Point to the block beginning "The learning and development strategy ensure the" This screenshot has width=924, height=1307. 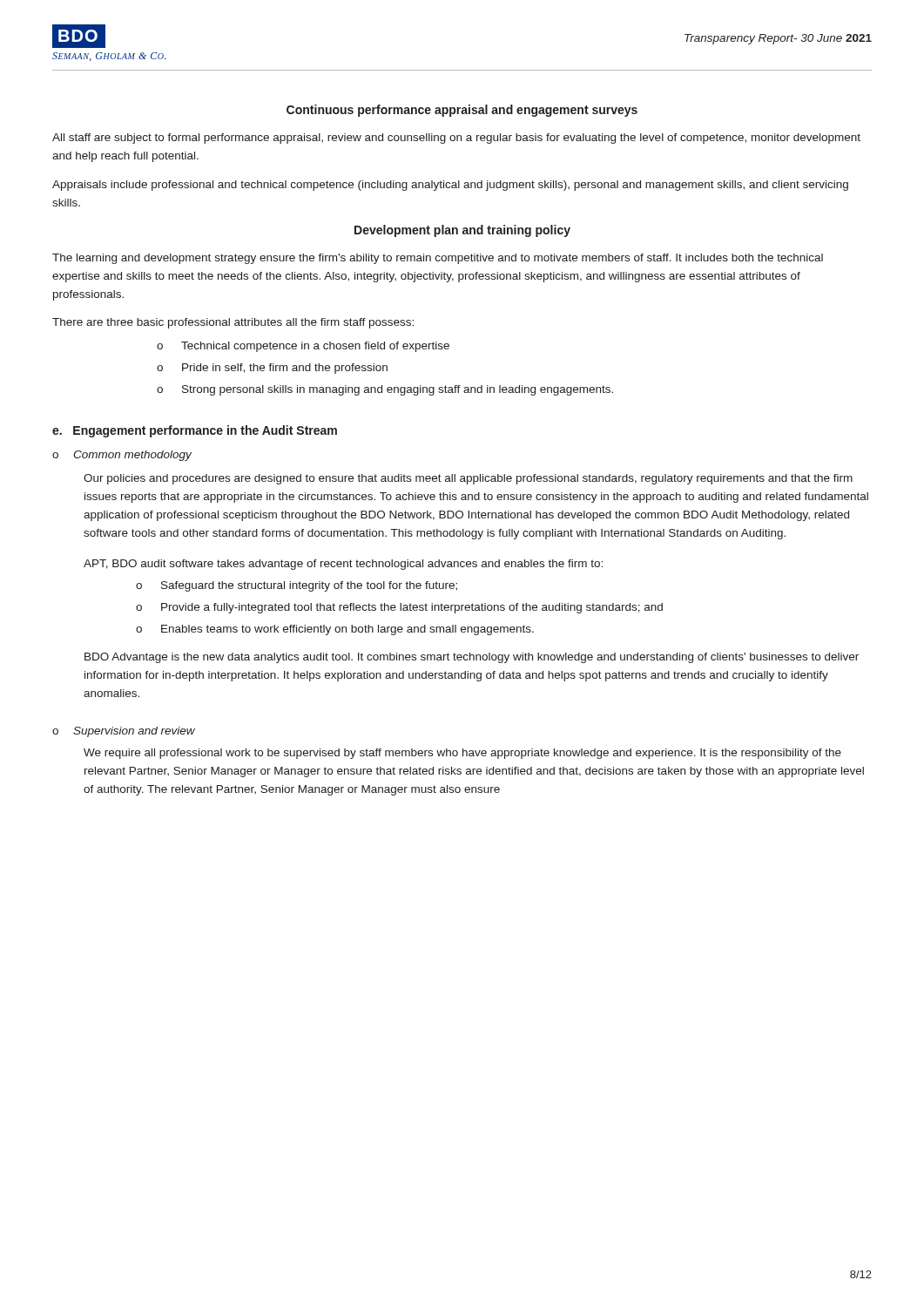pos(438,275)
